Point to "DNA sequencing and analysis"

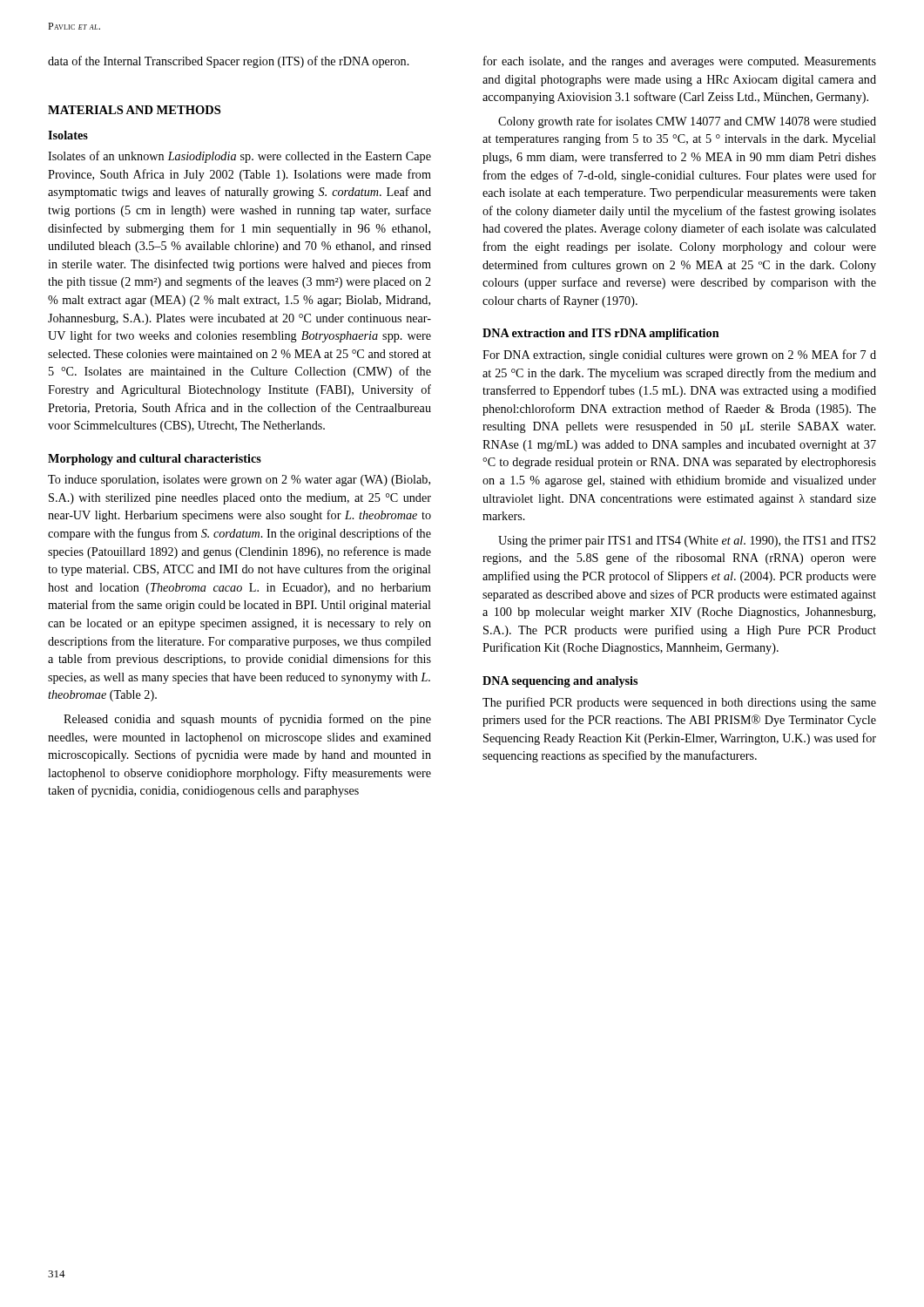(560, 682)
